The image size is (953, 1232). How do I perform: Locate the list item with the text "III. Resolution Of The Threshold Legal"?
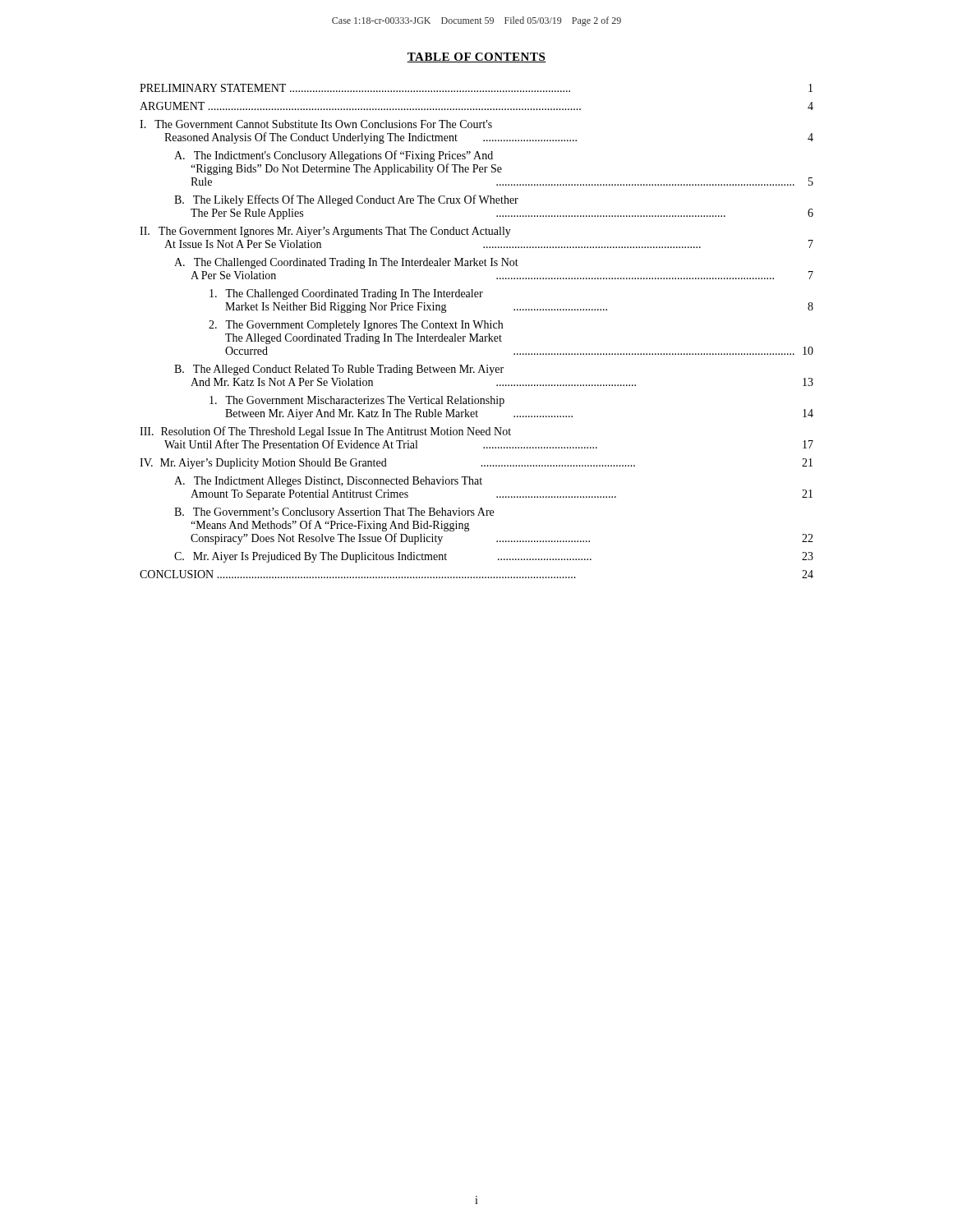(x=476, y=439)
